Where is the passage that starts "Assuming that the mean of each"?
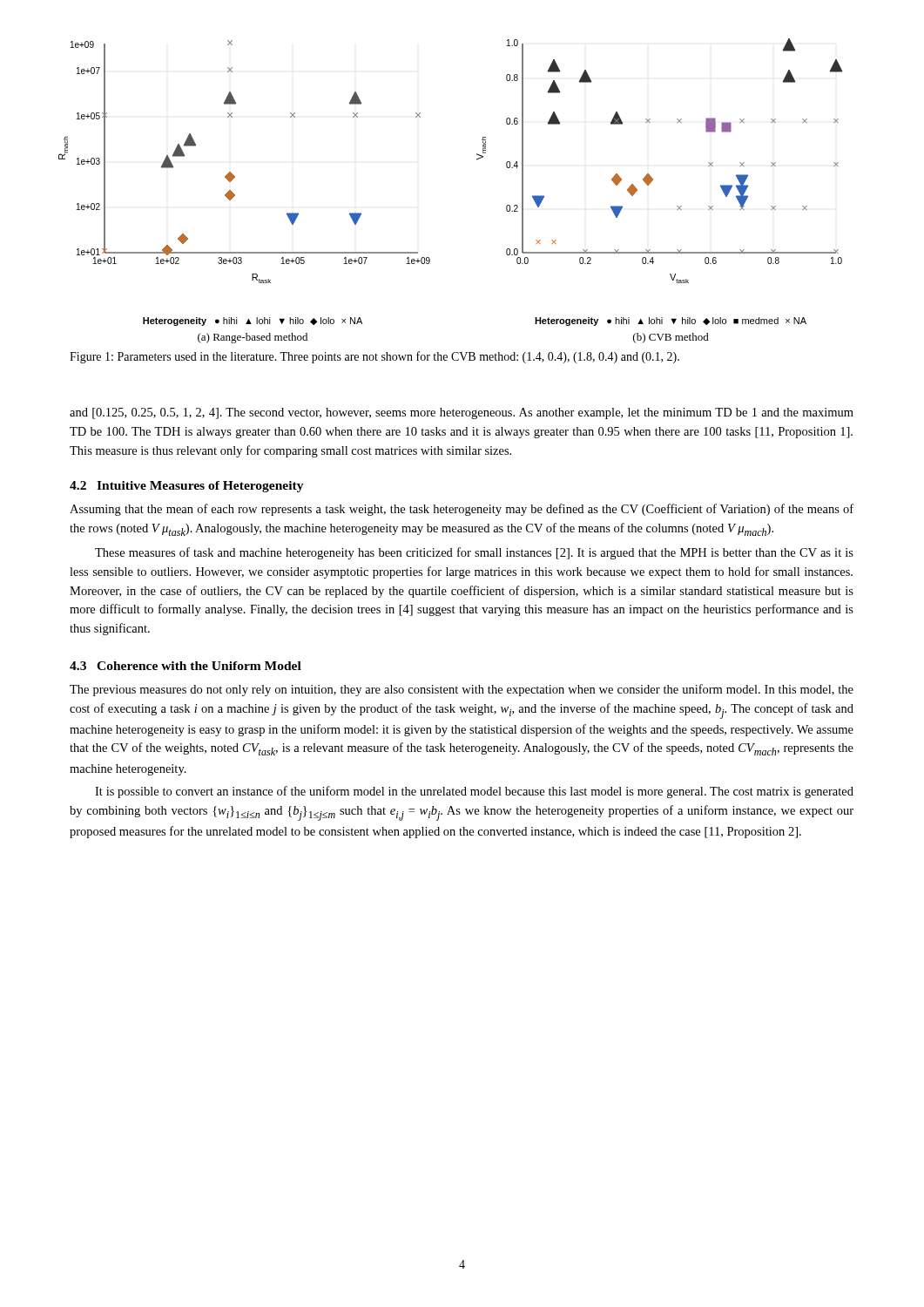Screen dimensions: 1307x924 pos(462,520)
